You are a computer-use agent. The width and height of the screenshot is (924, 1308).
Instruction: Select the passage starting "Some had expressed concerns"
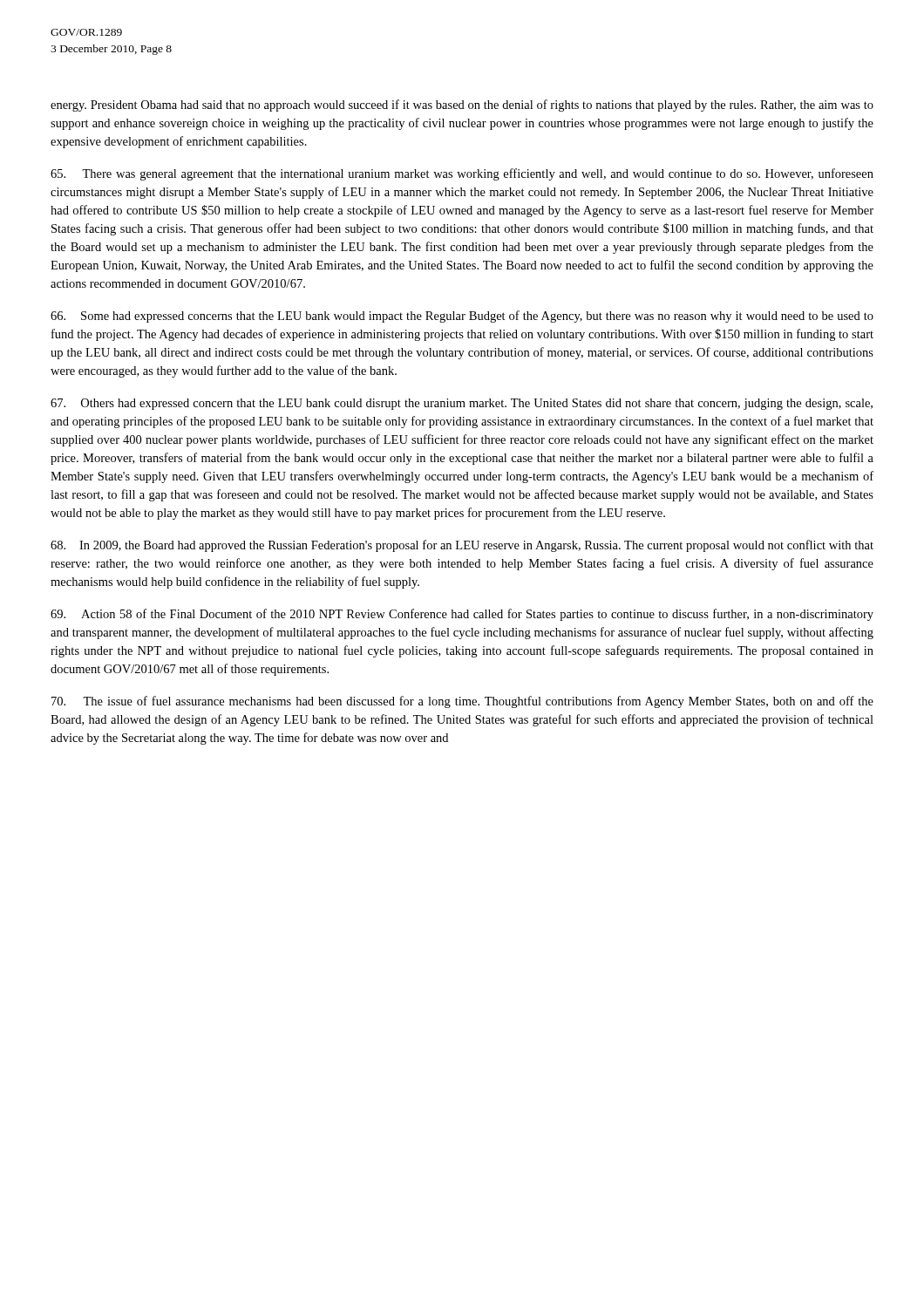pos(462,343)
